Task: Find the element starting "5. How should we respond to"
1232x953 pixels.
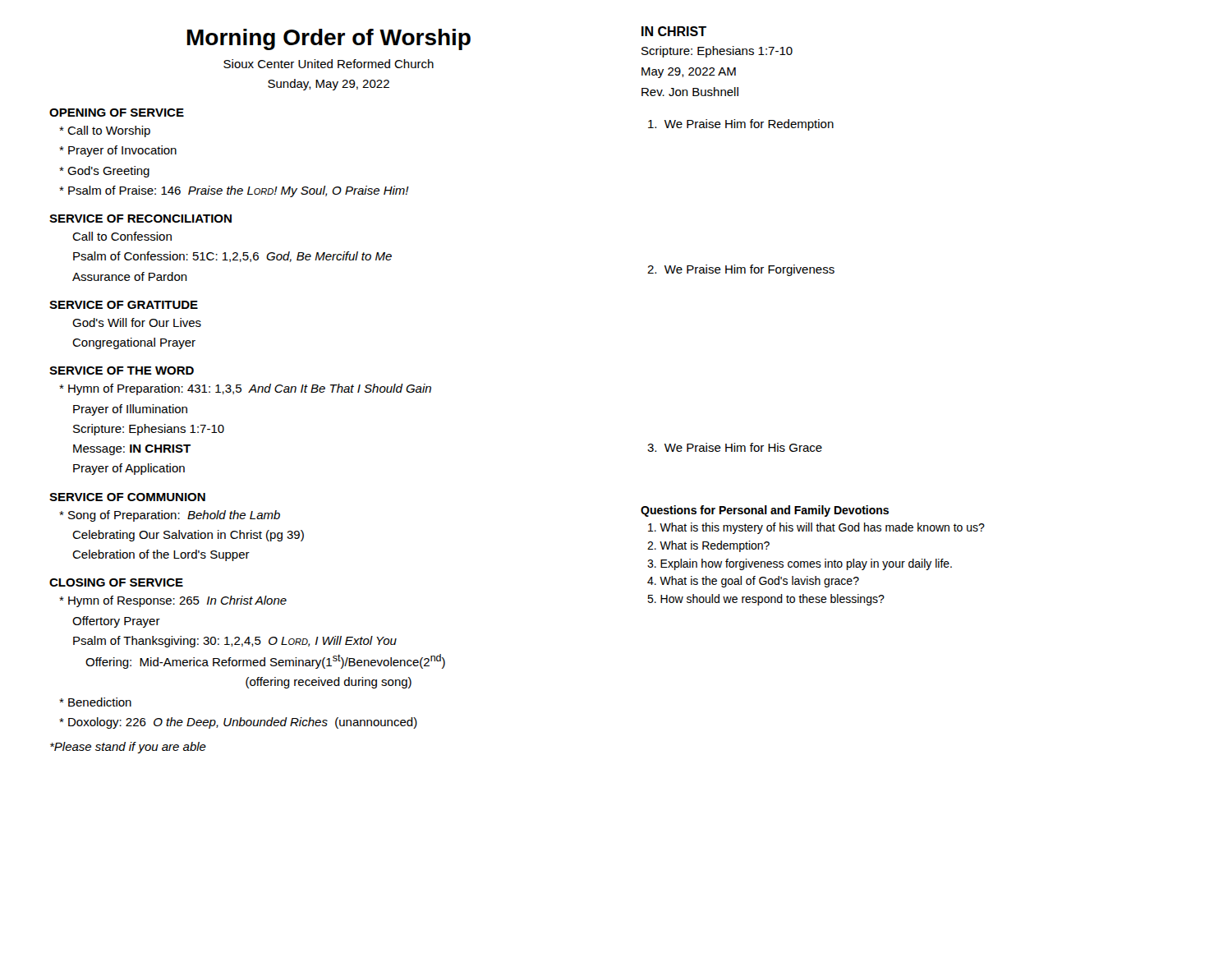Action: [766, 599]
